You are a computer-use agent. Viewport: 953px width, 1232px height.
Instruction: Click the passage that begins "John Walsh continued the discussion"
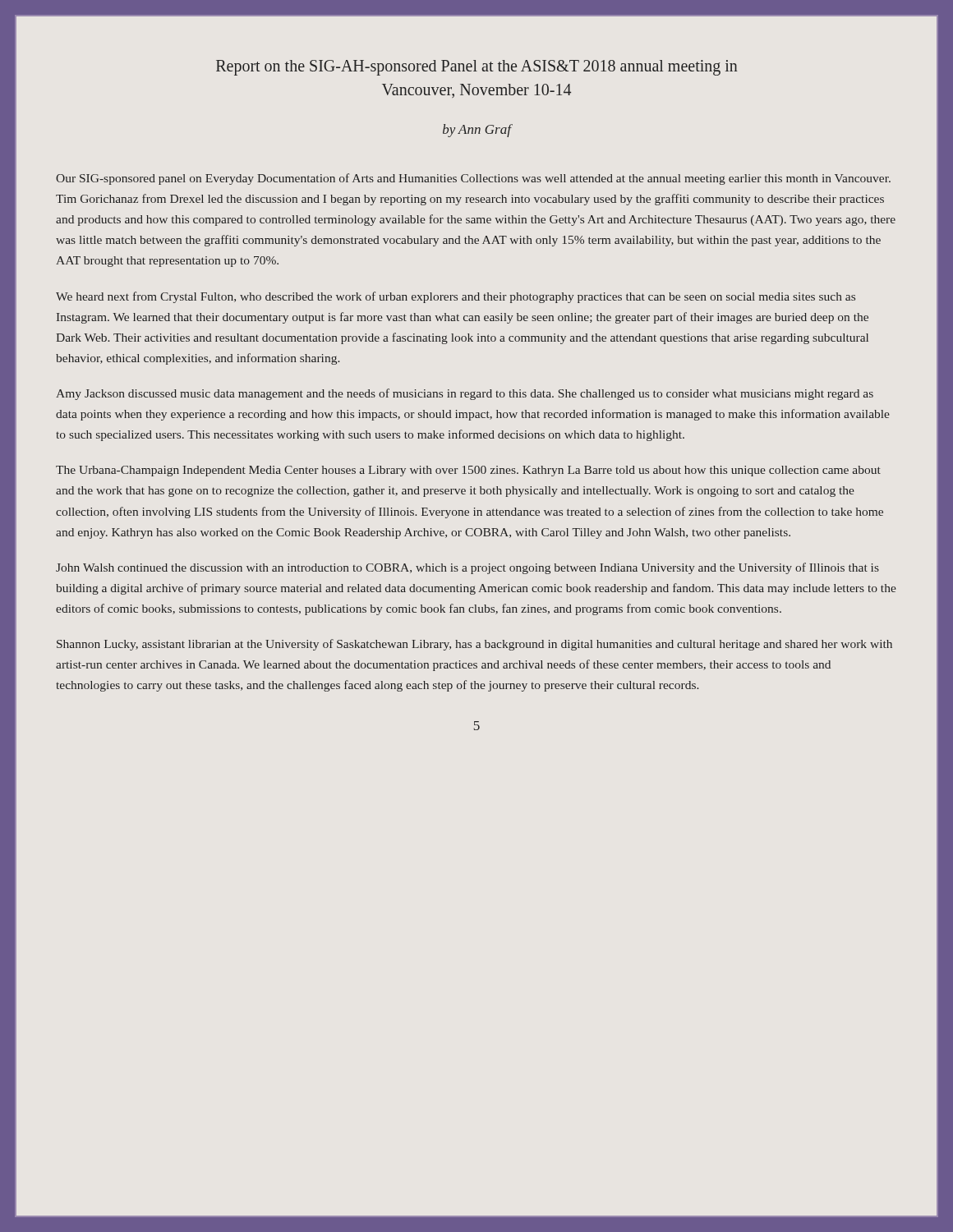click(476, 588)
